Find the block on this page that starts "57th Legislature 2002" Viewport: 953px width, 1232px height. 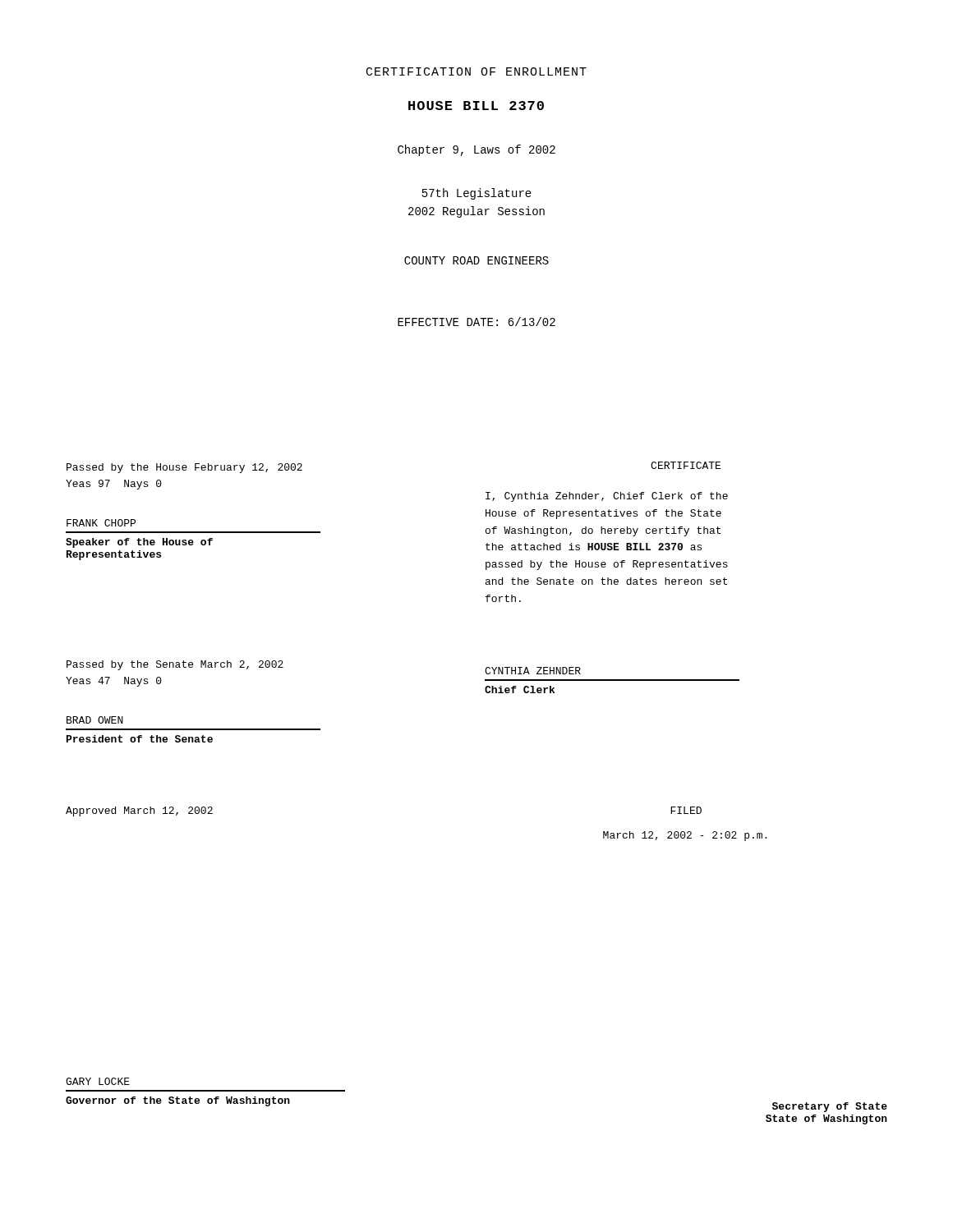click(x=476, y=203)
